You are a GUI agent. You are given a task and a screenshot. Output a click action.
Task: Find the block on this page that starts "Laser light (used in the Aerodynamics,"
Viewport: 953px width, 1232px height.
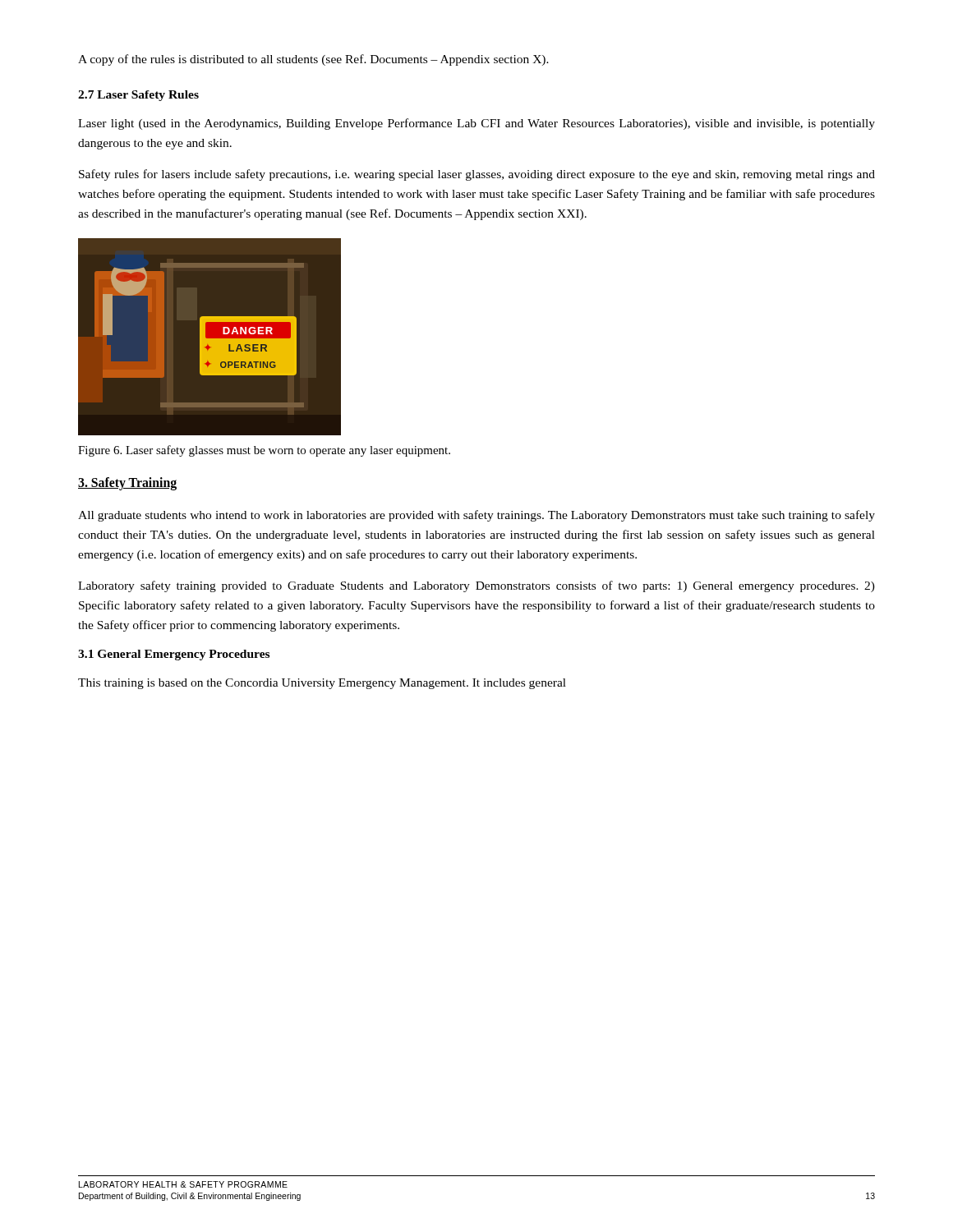[x=476, y=133]
